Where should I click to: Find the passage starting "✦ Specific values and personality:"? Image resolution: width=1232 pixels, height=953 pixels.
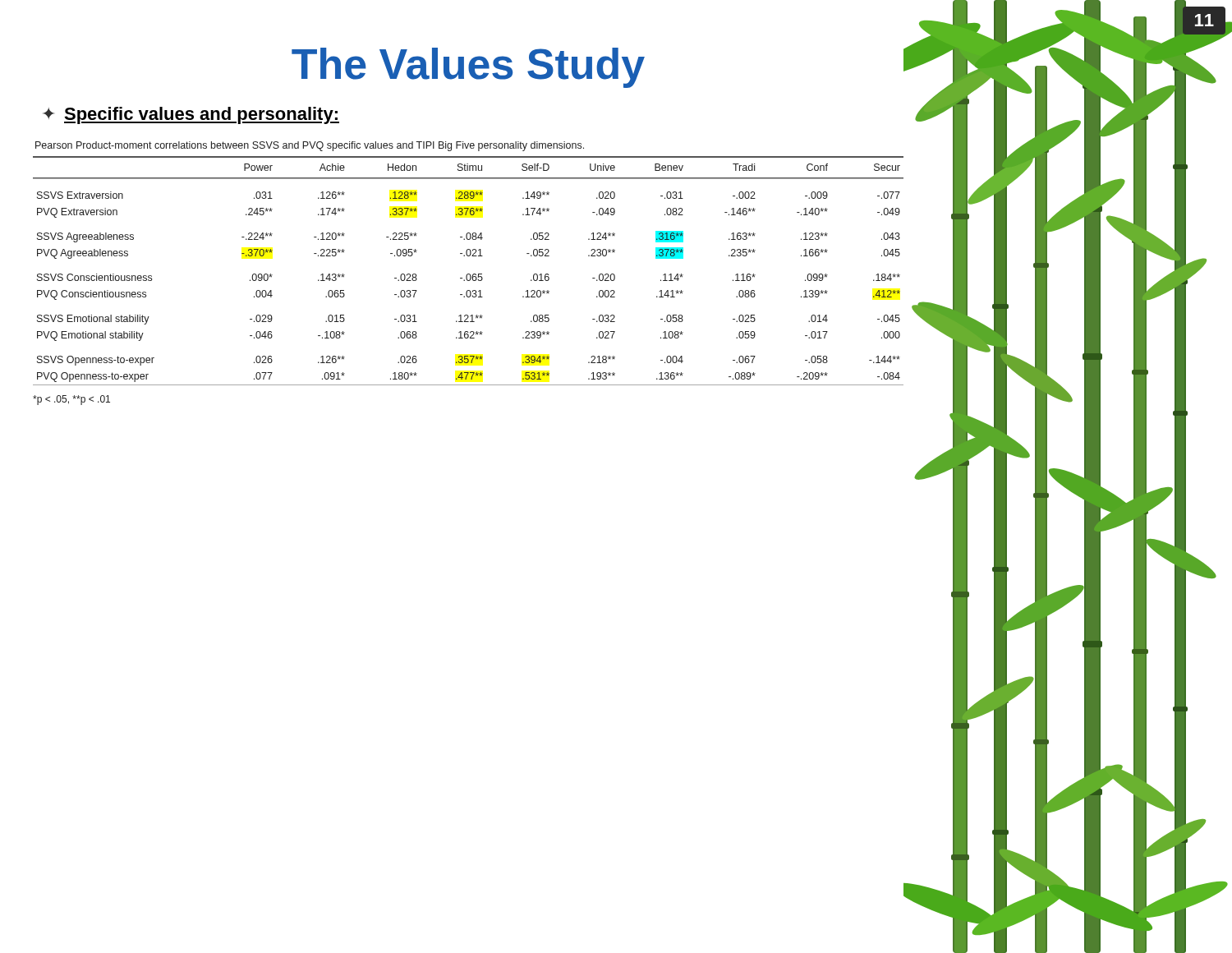tap(190, 114)
